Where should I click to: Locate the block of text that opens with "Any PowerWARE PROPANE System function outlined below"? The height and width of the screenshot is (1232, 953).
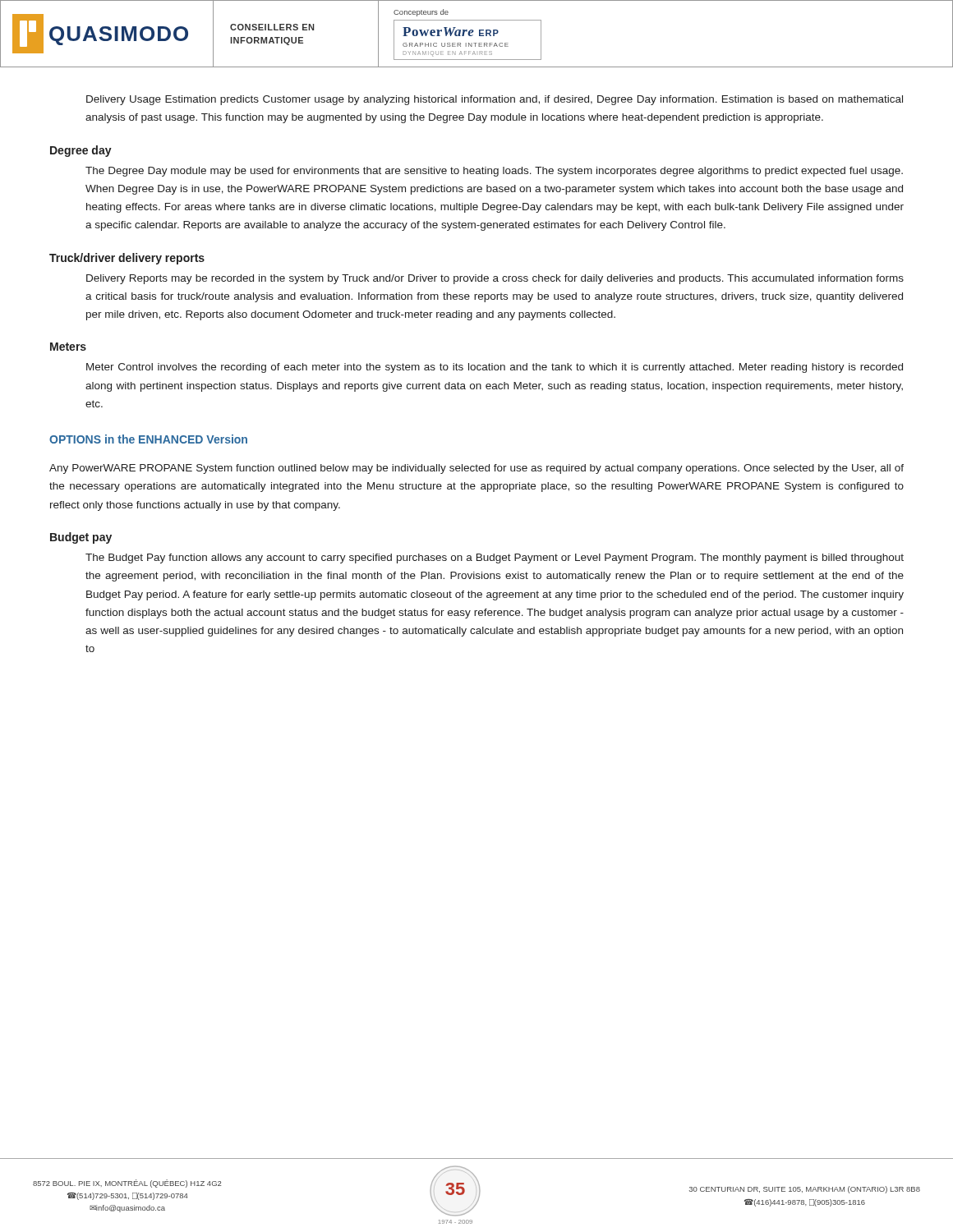tap(476, 486)
